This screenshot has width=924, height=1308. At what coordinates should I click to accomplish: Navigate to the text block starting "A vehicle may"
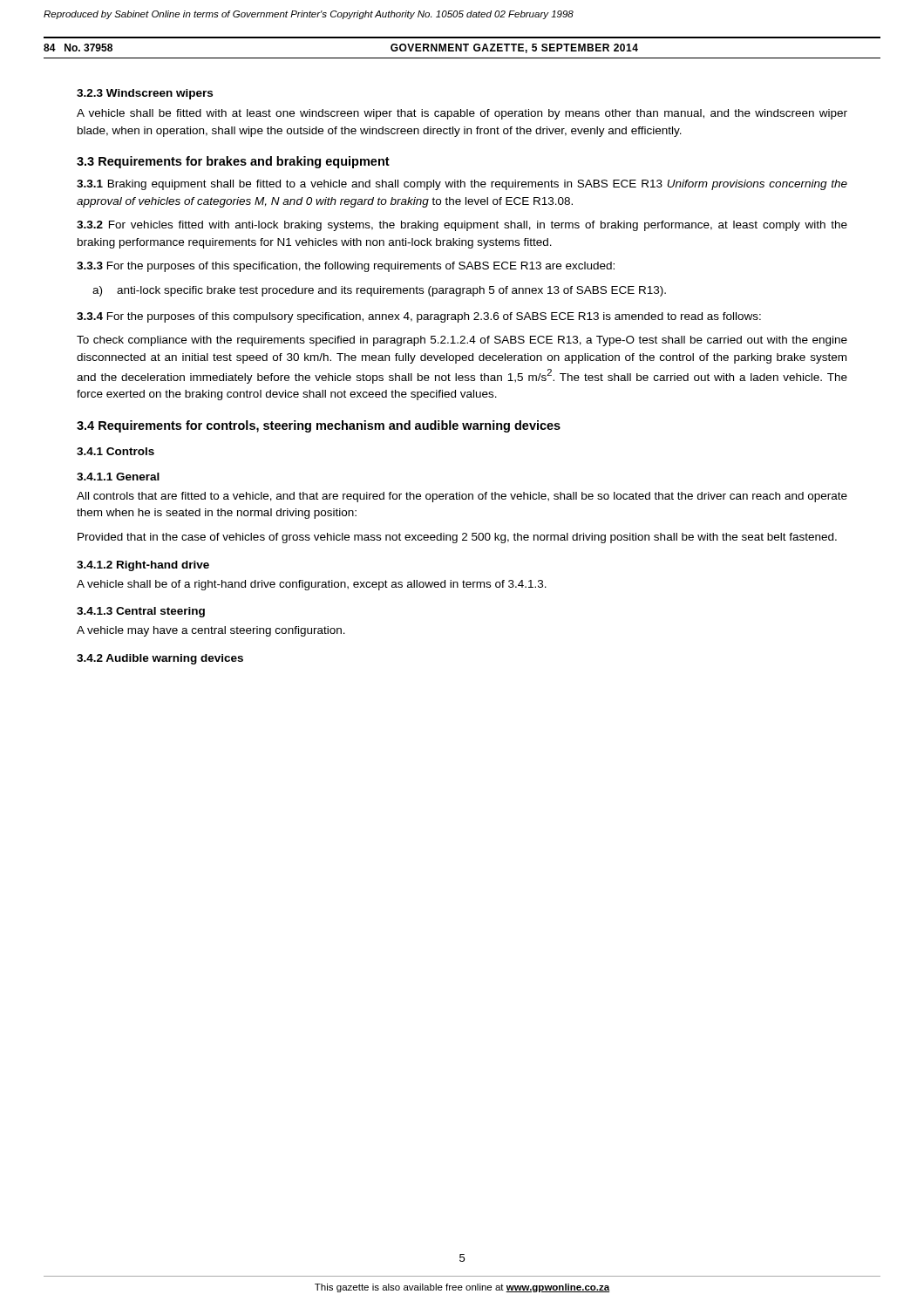tap(211, 630)
